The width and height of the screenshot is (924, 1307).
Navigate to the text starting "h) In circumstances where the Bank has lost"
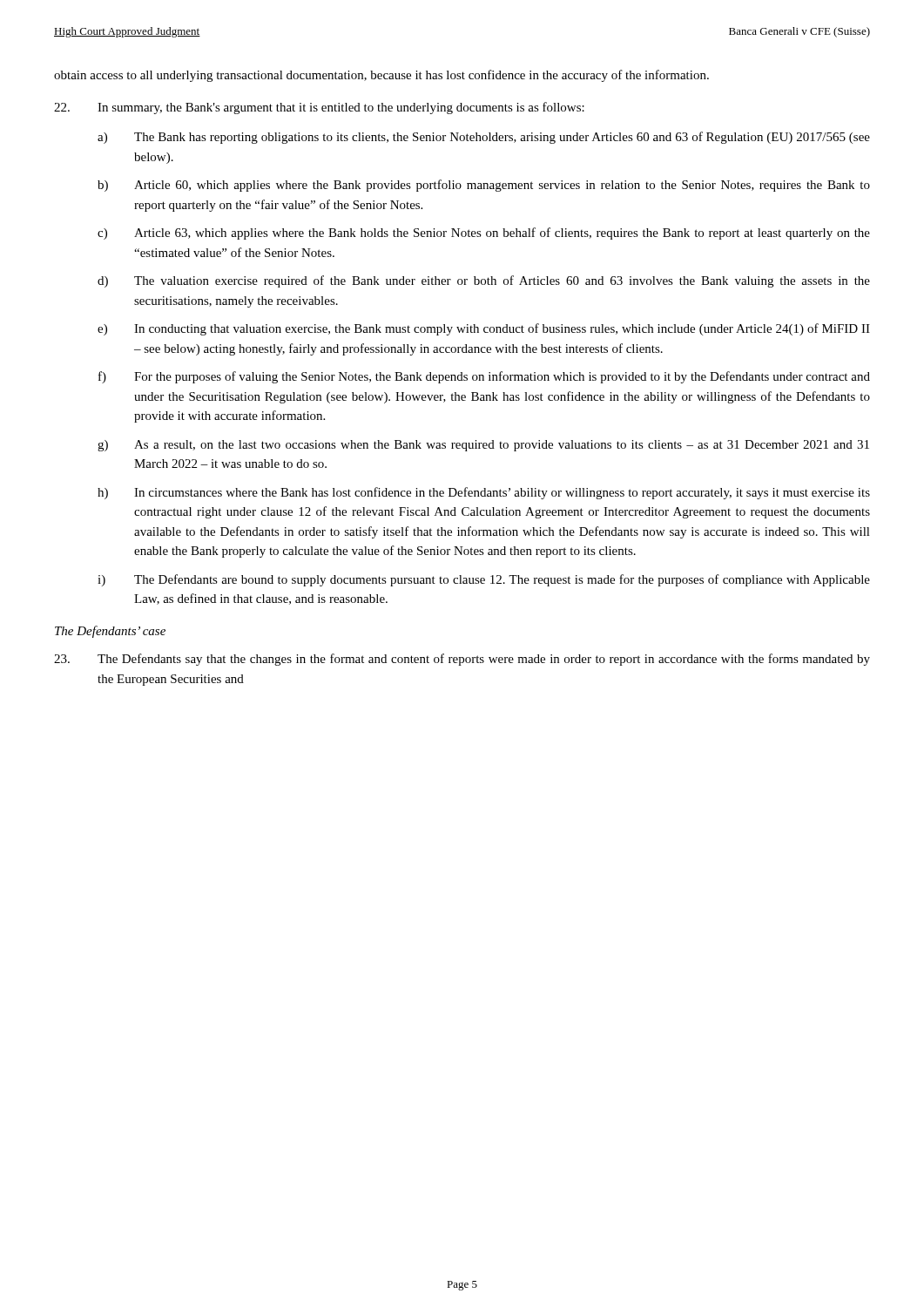484,521
